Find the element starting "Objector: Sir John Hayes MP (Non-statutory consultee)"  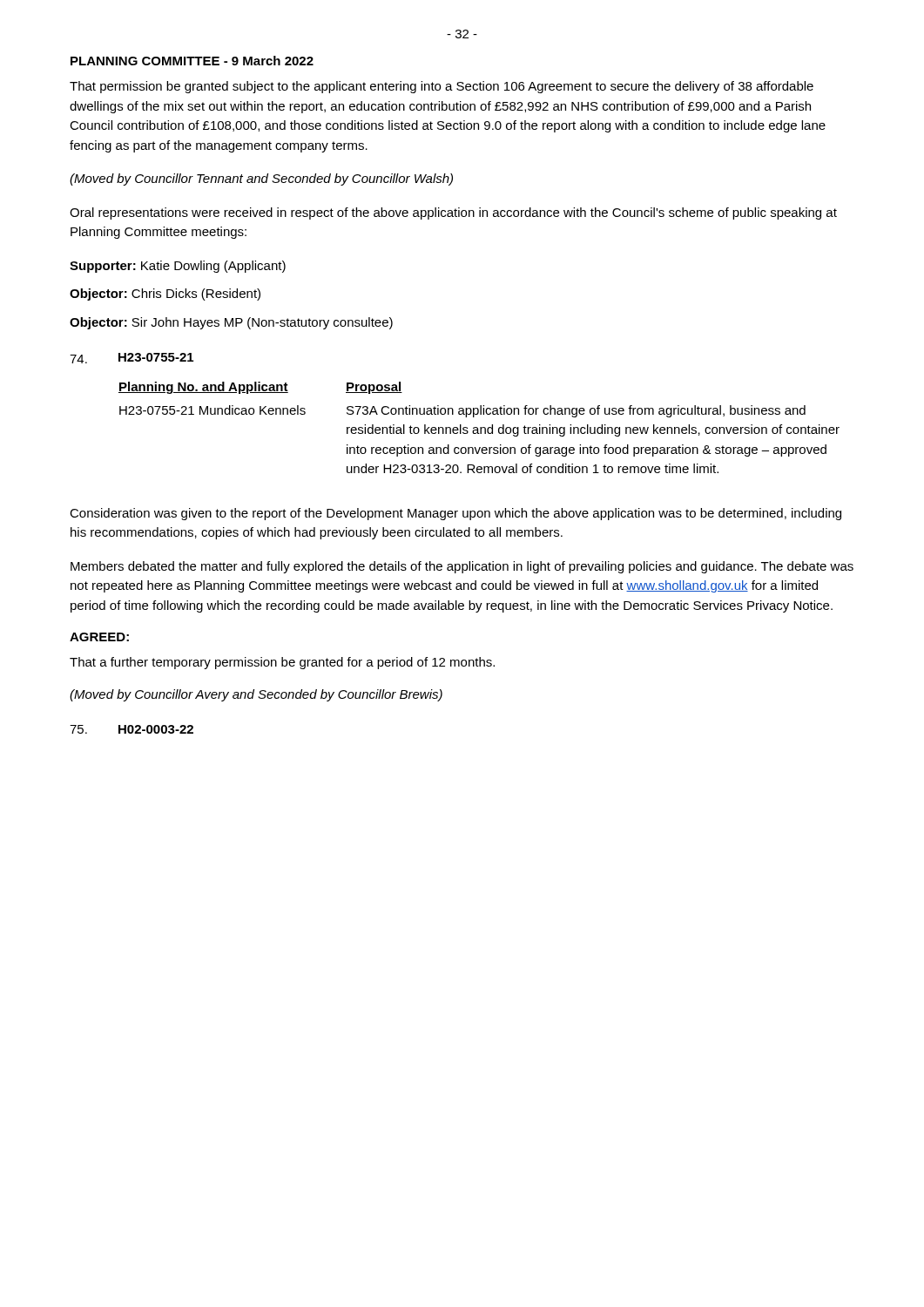(x=231, y=322)
